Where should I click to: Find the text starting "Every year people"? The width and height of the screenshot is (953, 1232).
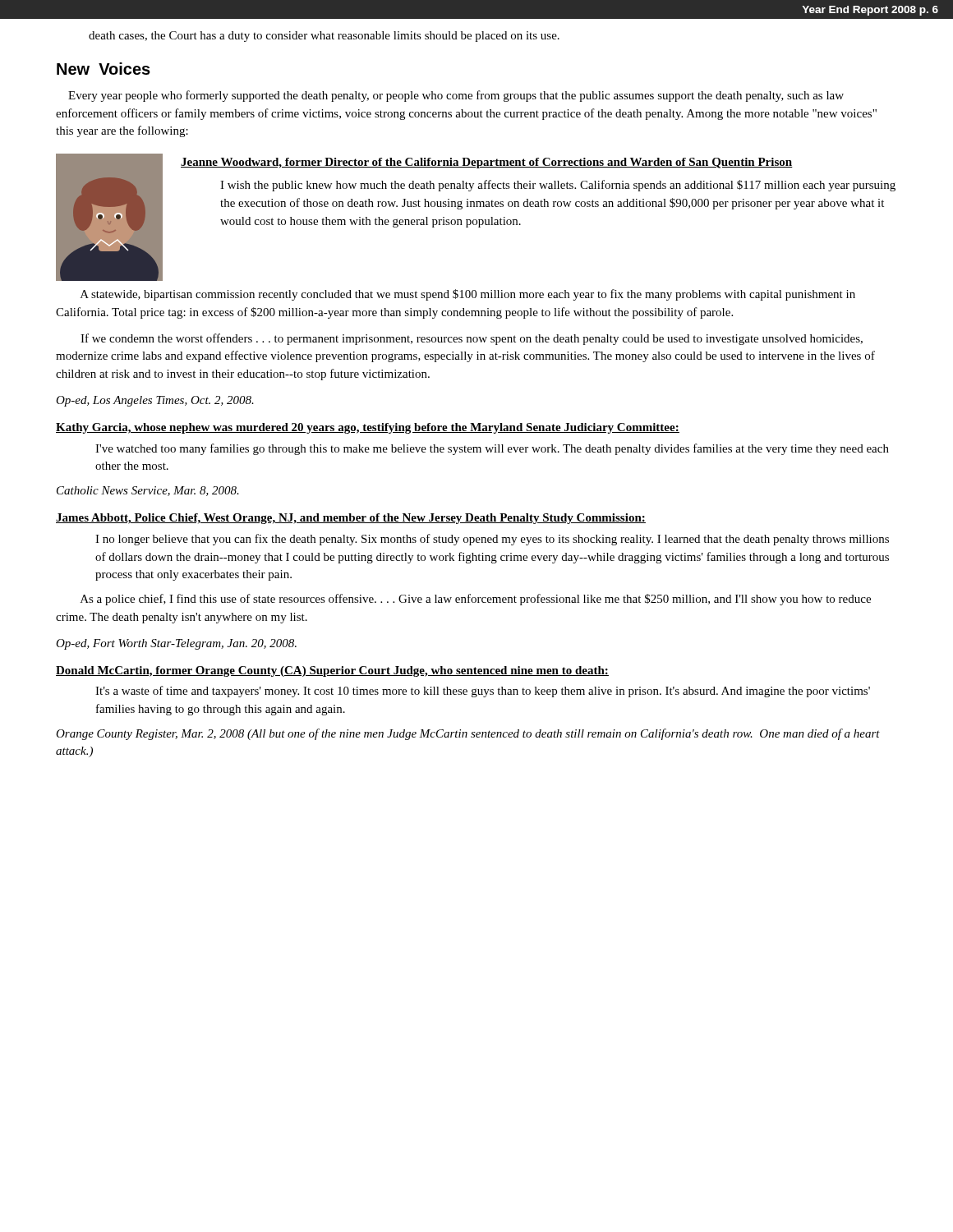point(467,113)
